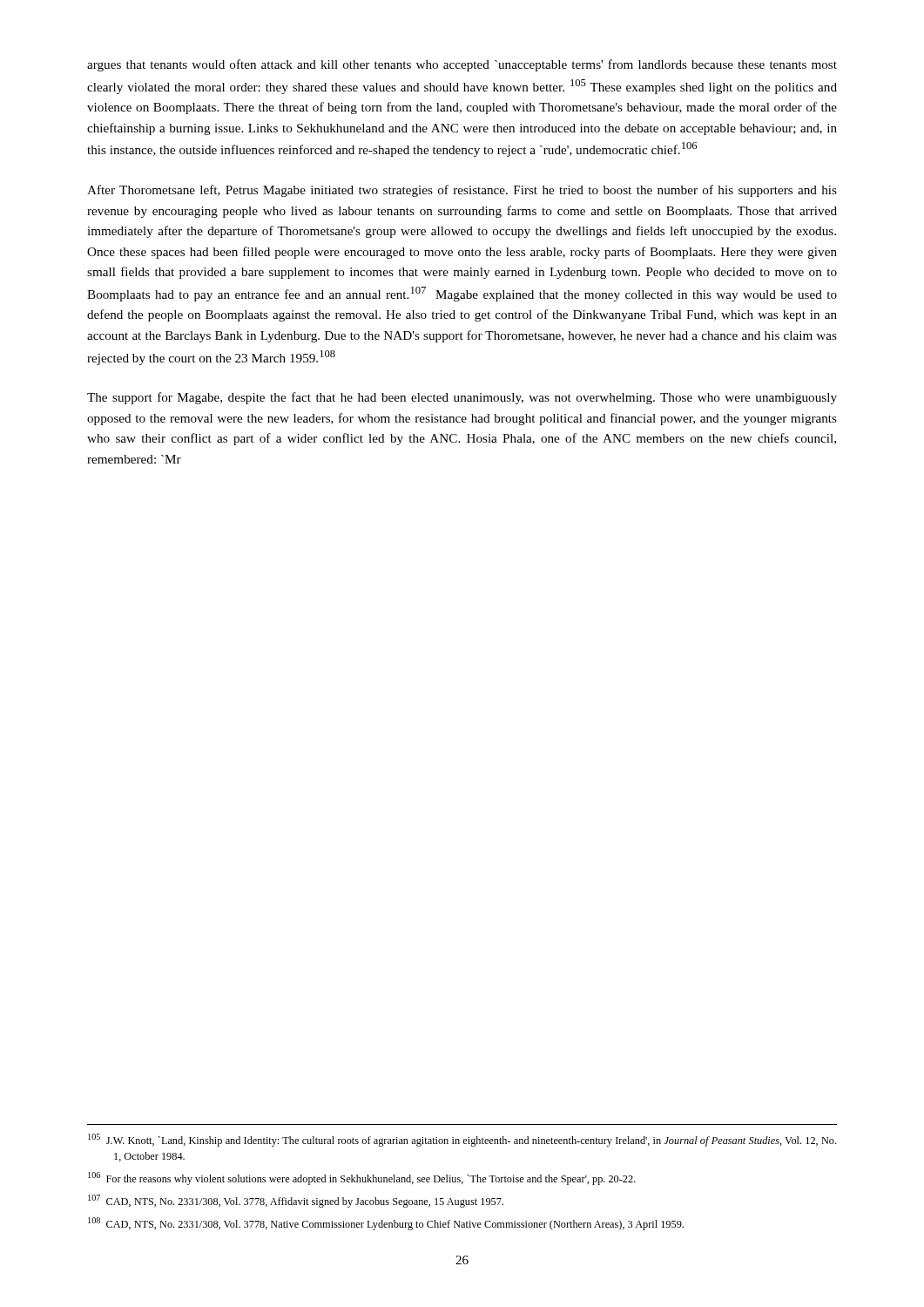Select the text block with the text "After Thorometsane left, Petrus Magabe"
Viewport: 924px width, 1307px height.
coord(462,273)
